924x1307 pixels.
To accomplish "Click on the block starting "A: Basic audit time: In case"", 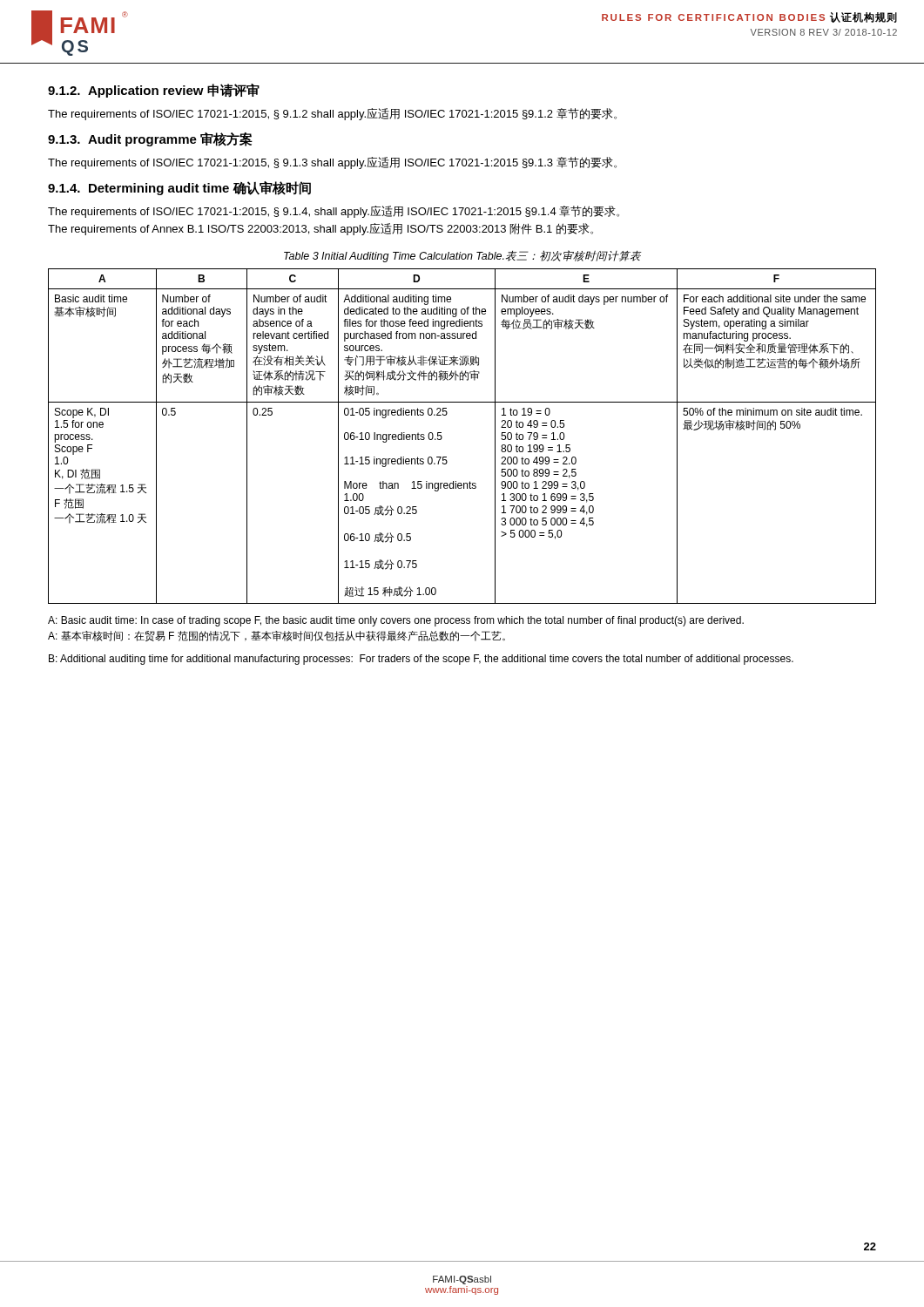I will (396, 628).
